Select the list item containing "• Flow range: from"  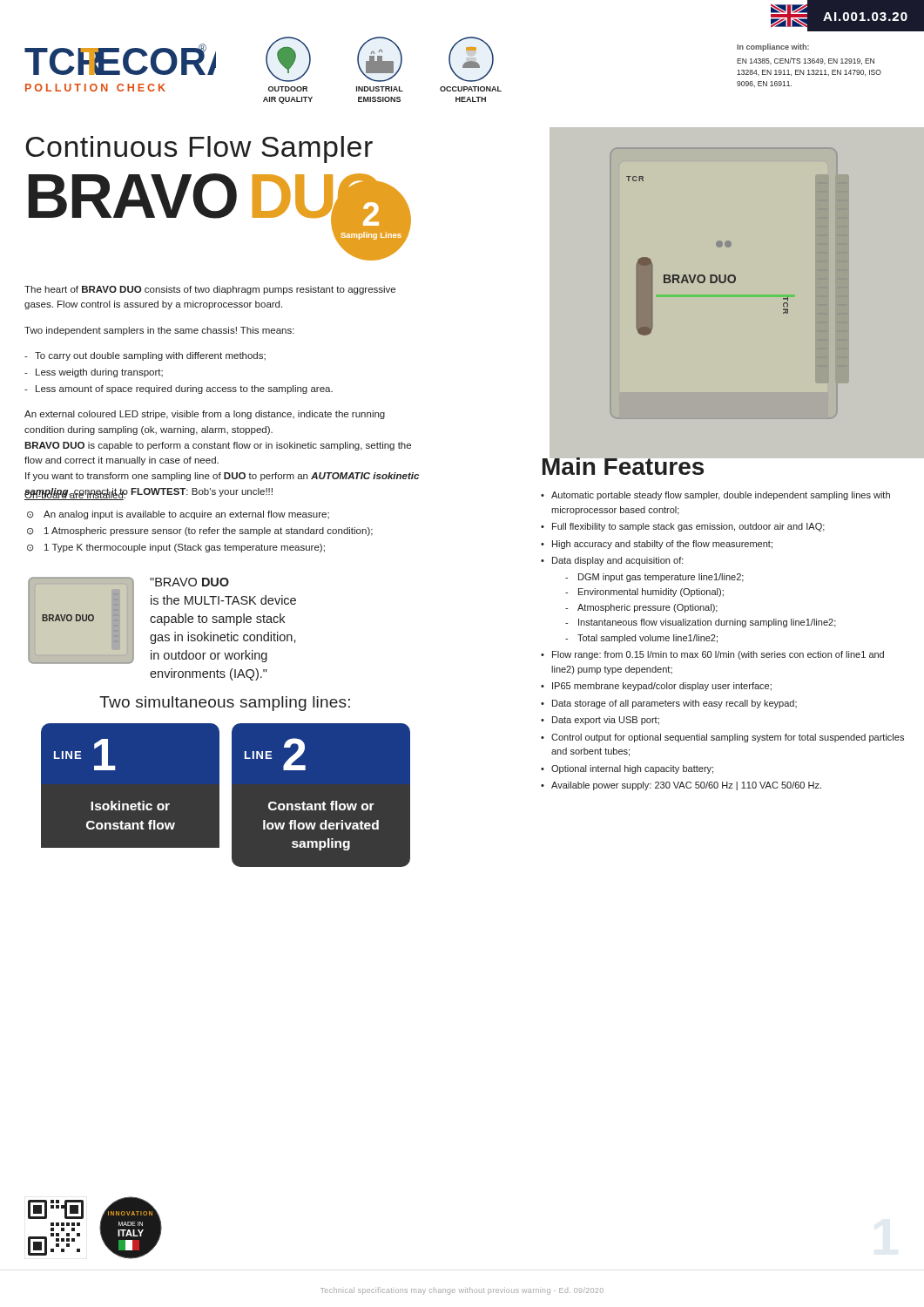[713, 661]
